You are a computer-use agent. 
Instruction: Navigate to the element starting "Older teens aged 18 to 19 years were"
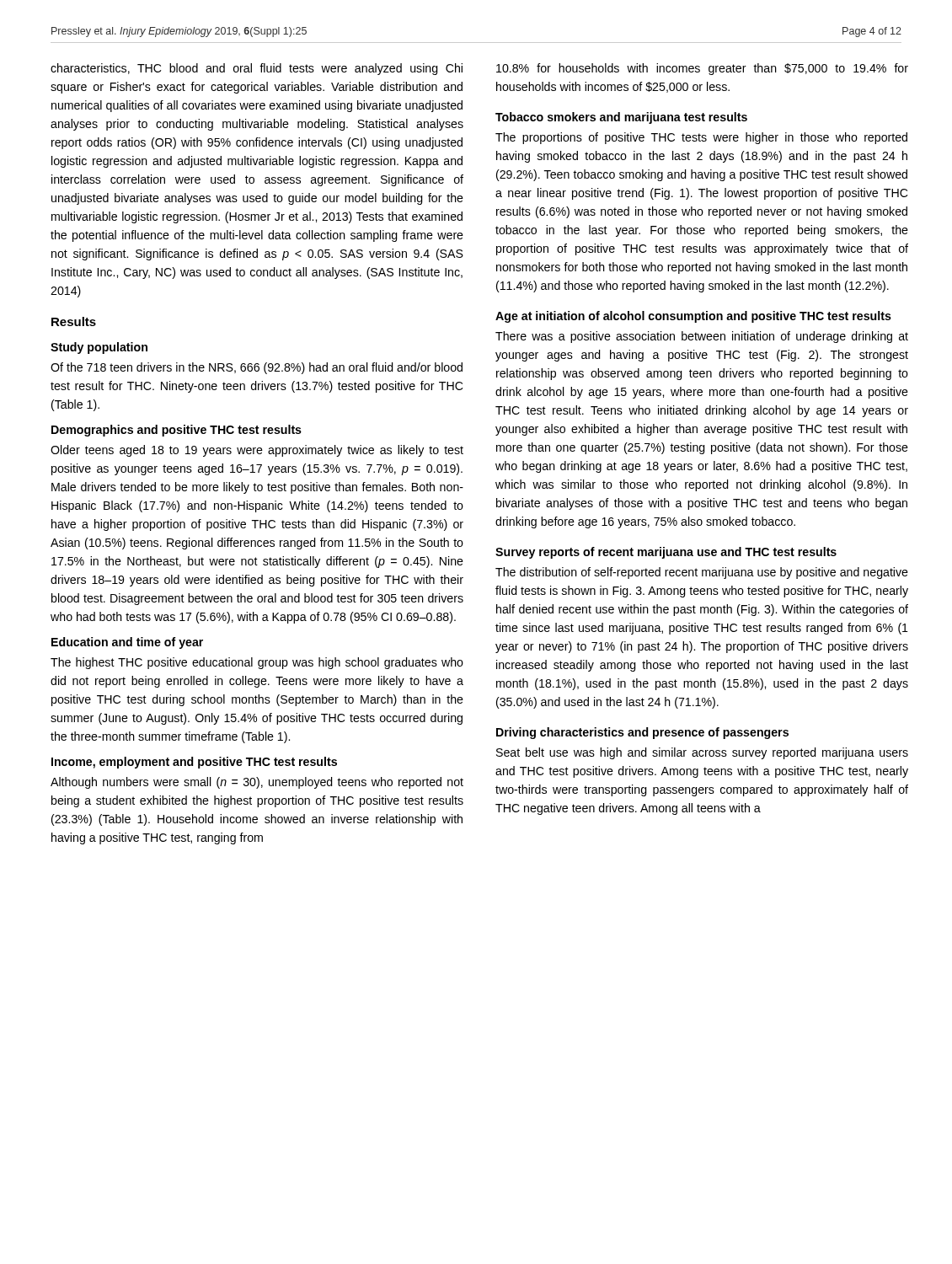[x=257, y=534]
